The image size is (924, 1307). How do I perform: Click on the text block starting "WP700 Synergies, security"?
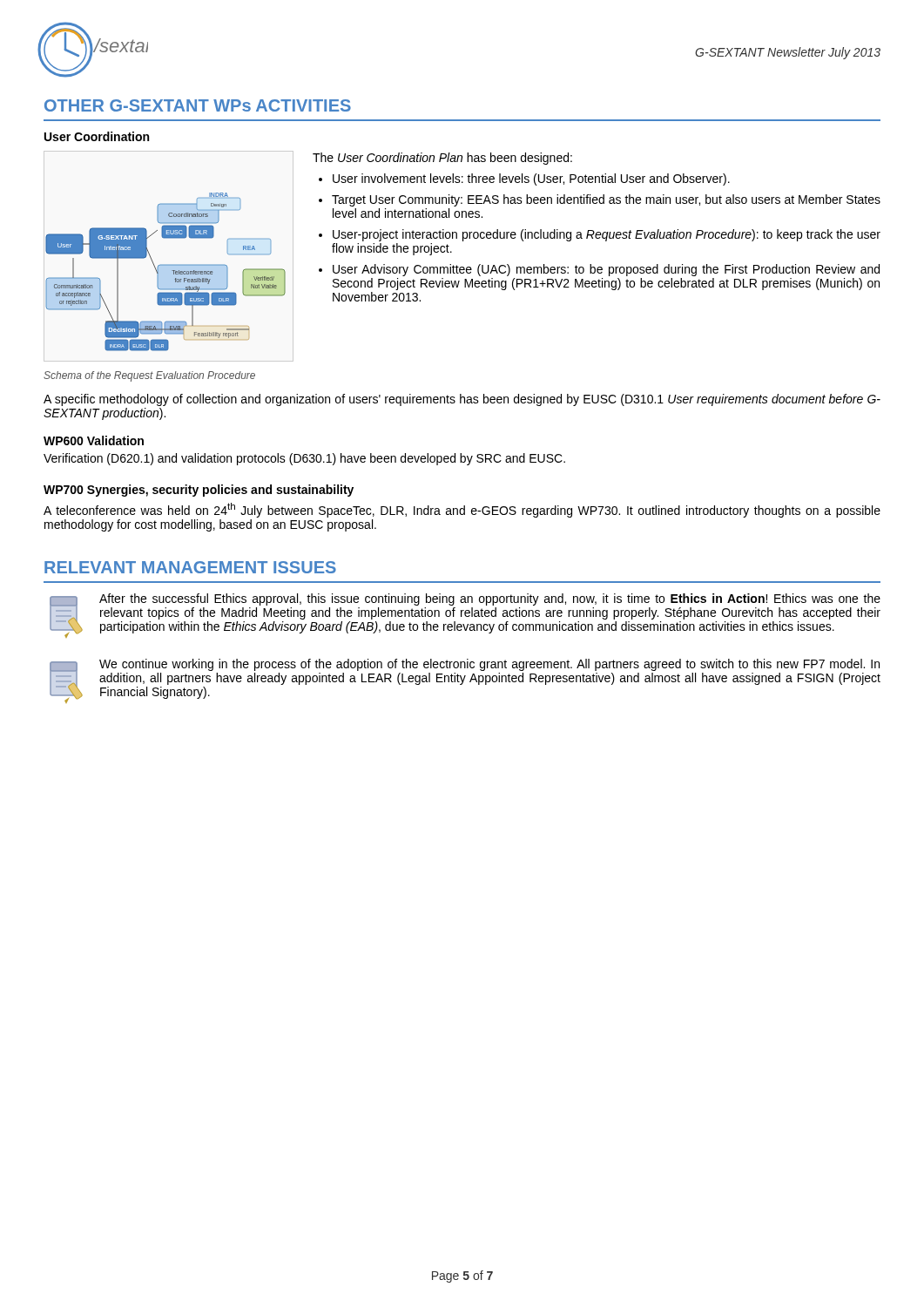(x=199, y=490)
